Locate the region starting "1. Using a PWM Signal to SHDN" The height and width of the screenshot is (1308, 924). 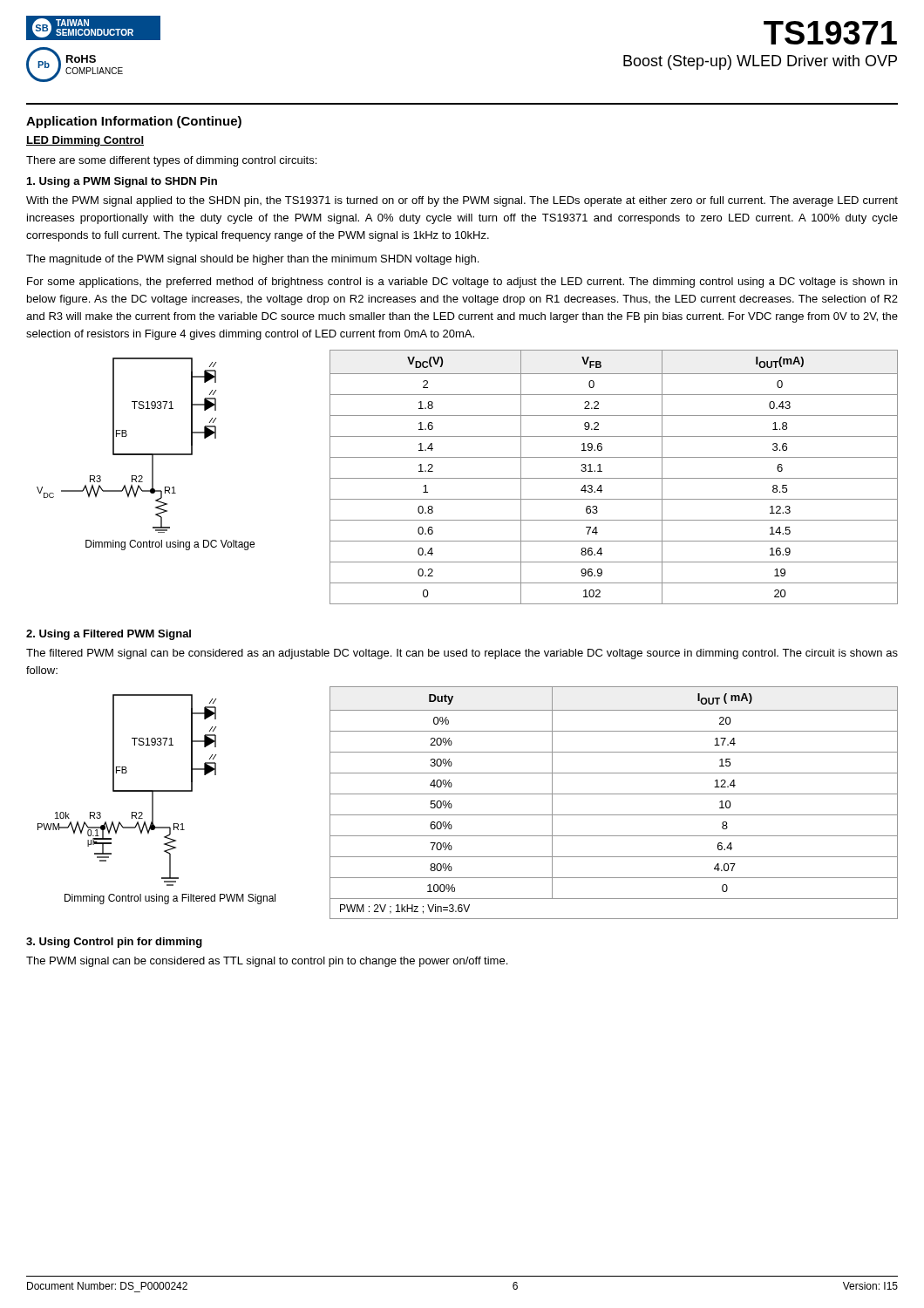pos(122,181)
